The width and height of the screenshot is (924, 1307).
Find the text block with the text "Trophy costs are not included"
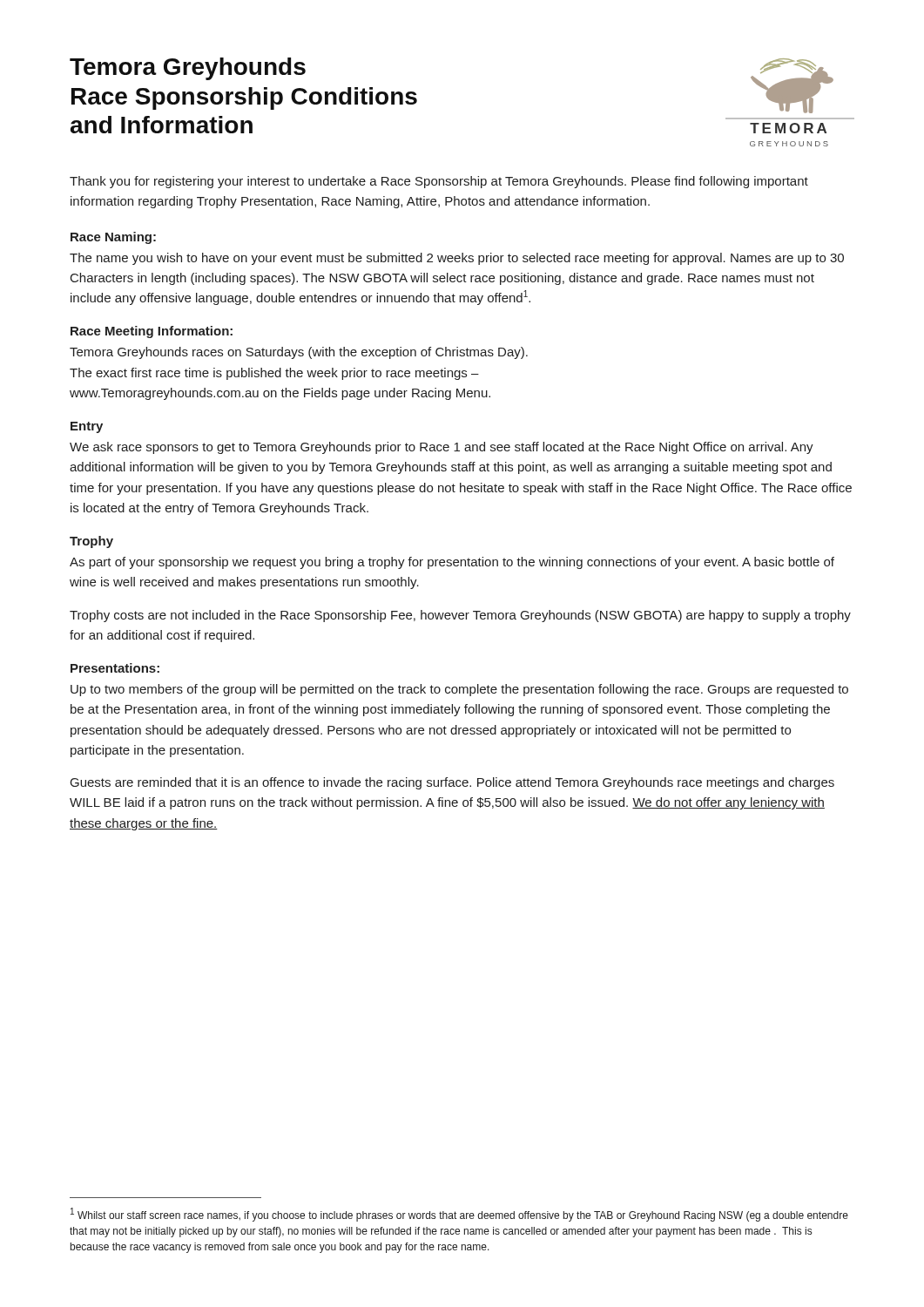pyautogui.click(x=460, y=624)
